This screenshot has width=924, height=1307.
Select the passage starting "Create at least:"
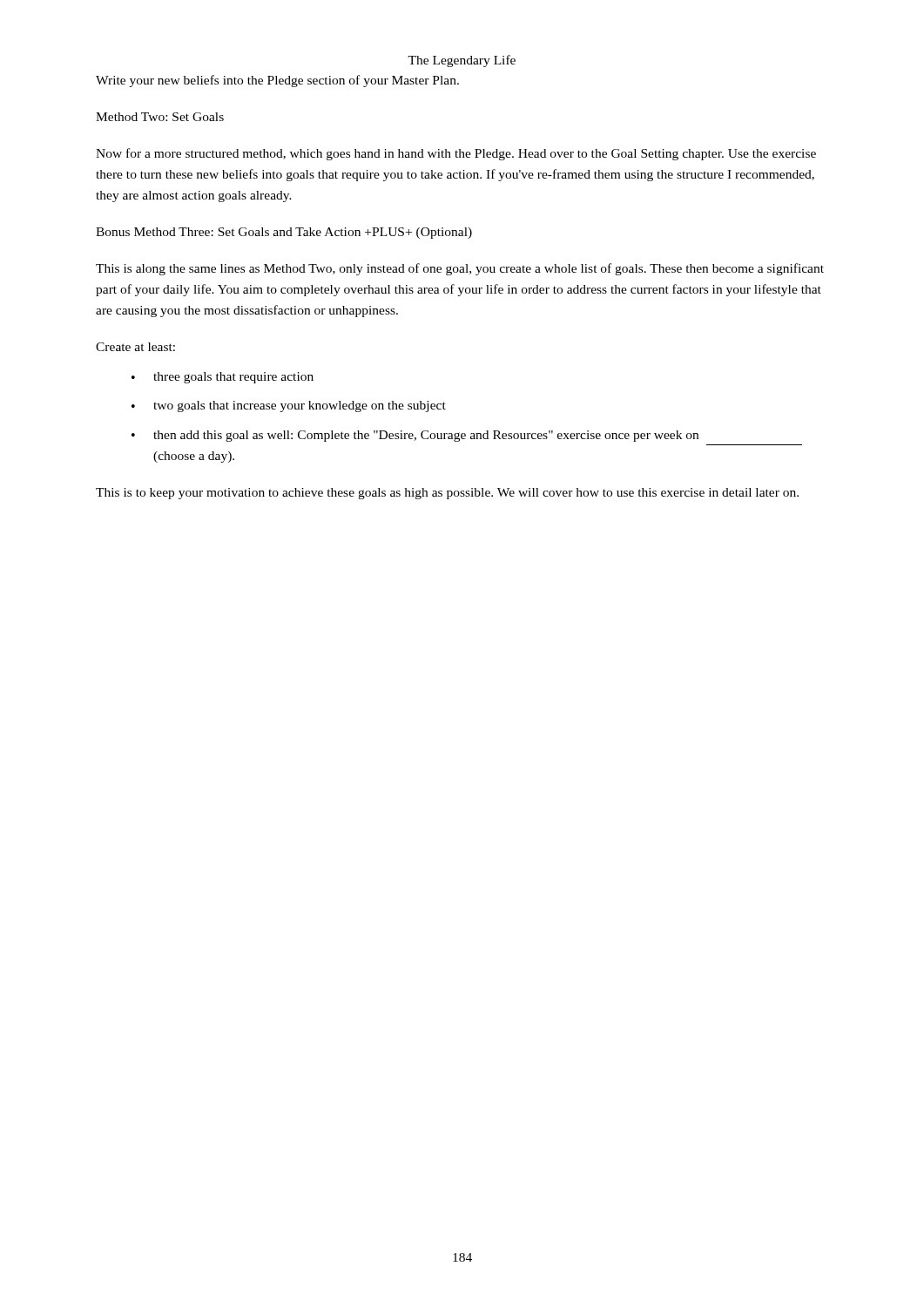(136, 346)
